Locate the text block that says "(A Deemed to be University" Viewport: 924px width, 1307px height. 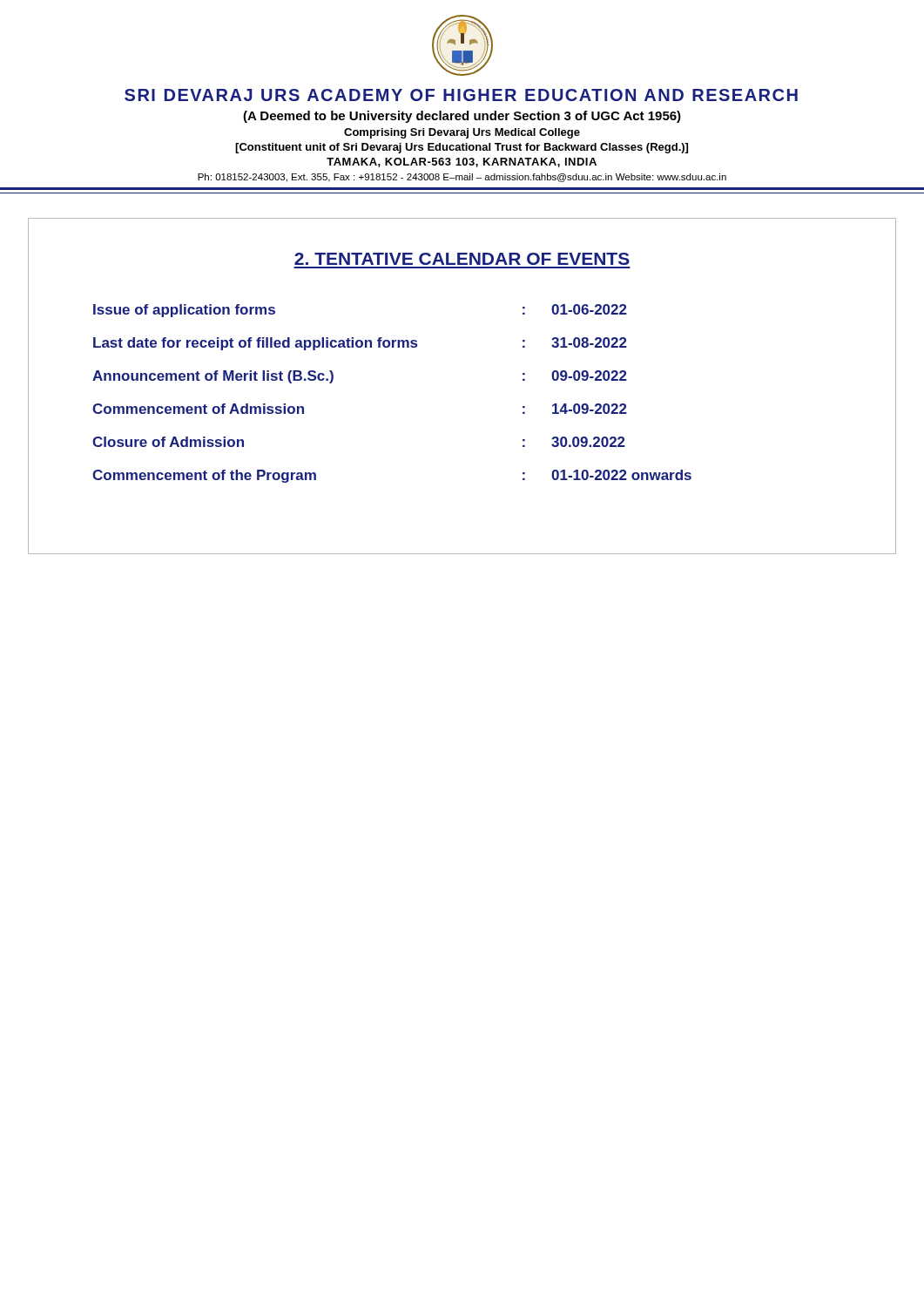click(462, 115)
